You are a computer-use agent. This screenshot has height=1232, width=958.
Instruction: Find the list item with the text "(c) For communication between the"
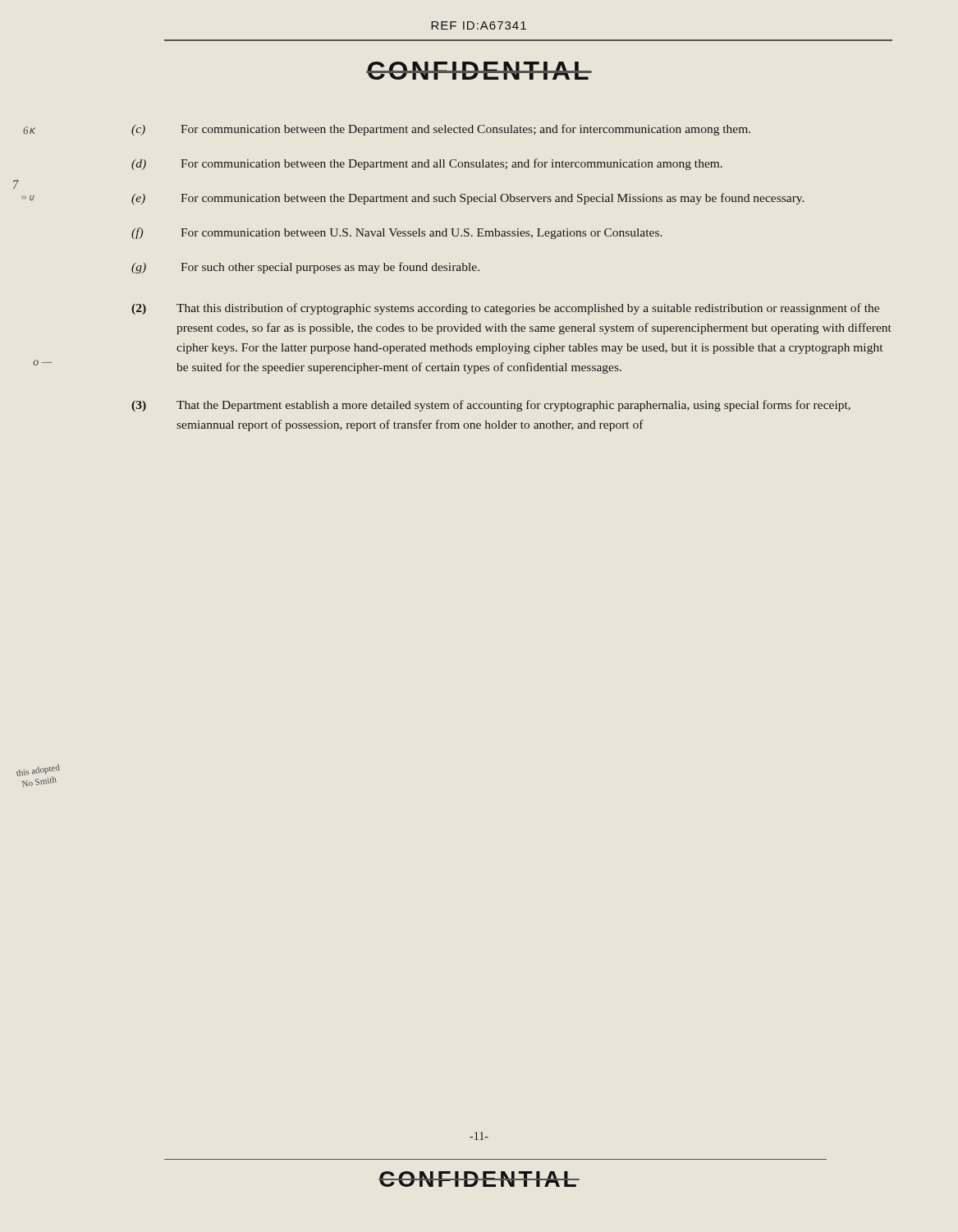512,129
